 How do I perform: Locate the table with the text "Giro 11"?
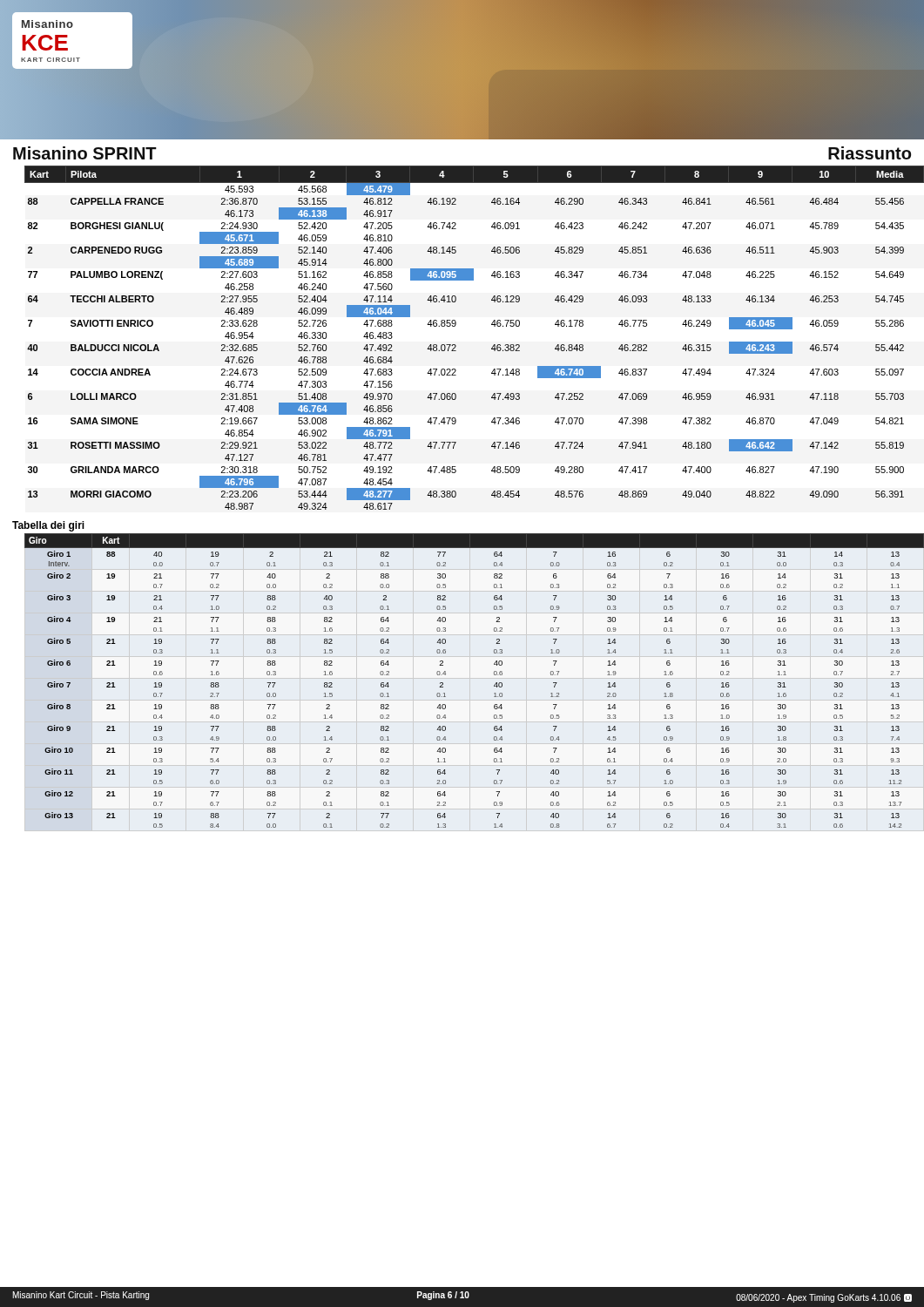click(462, 682)
